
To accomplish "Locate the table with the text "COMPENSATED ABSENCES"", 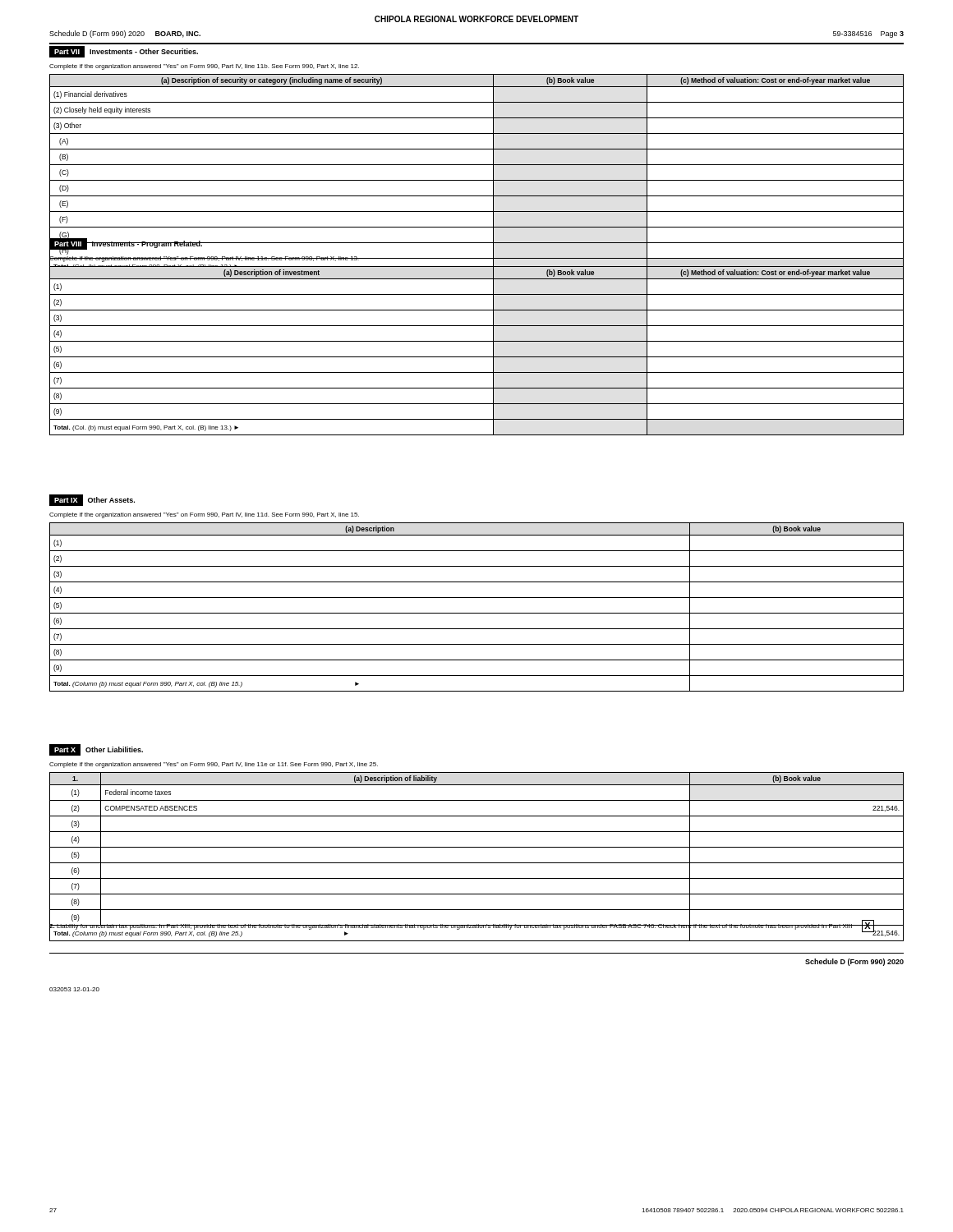I will (476, 857).
